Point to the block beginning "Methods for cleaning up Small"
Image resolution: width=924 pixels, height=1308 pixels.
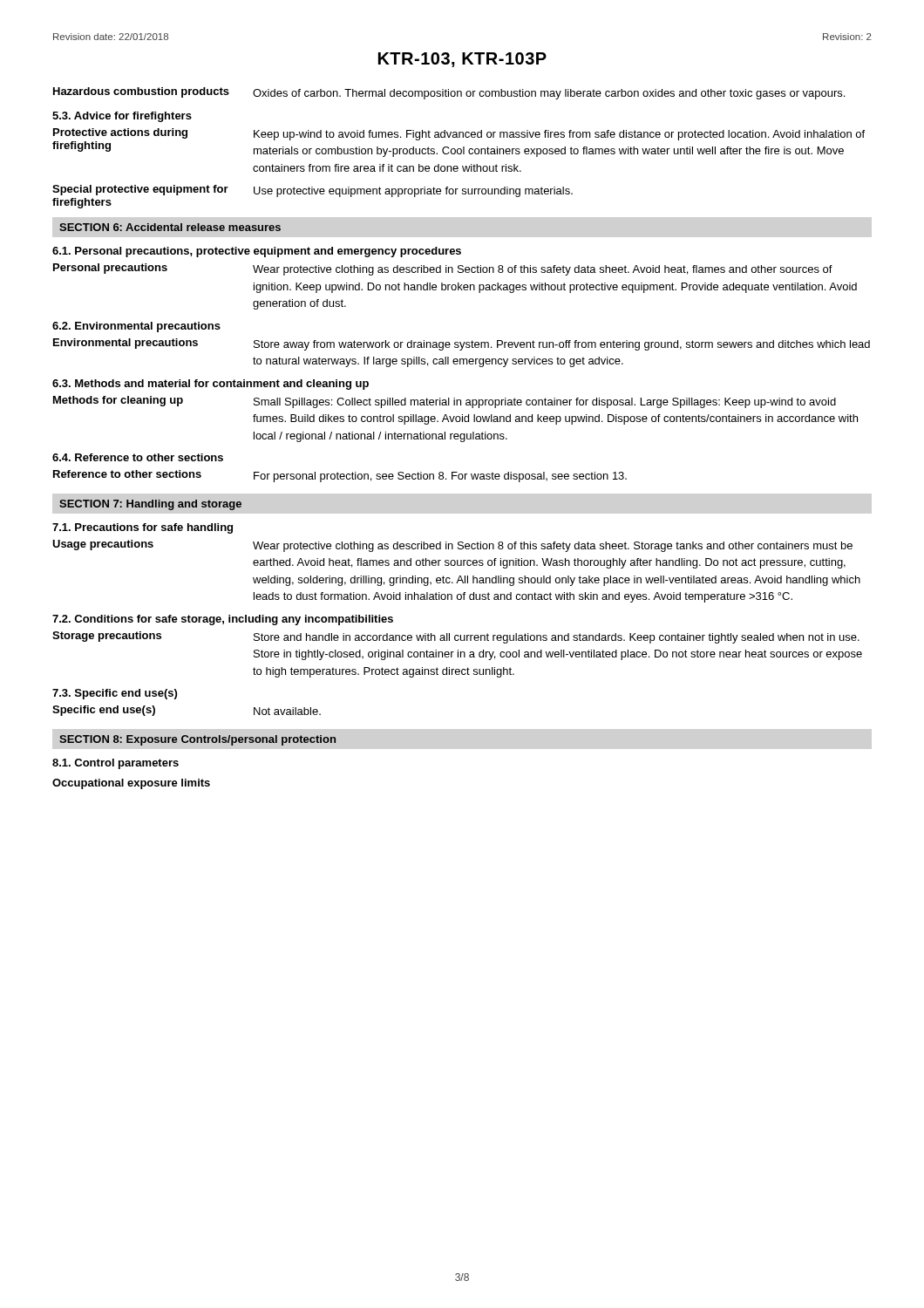pos(462,418)
